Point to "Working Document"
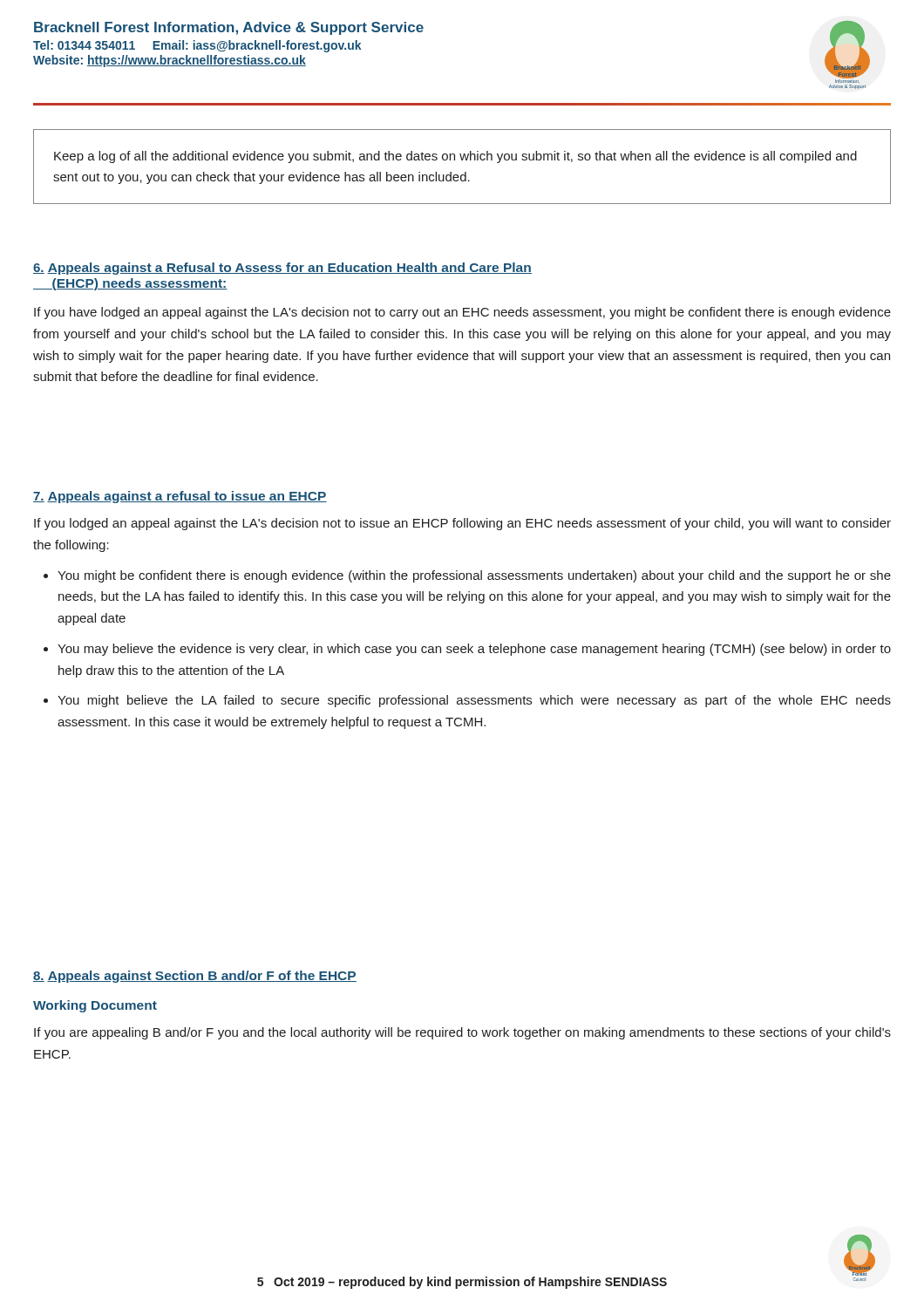The image size is (924, 1308). click(95, 1005)
